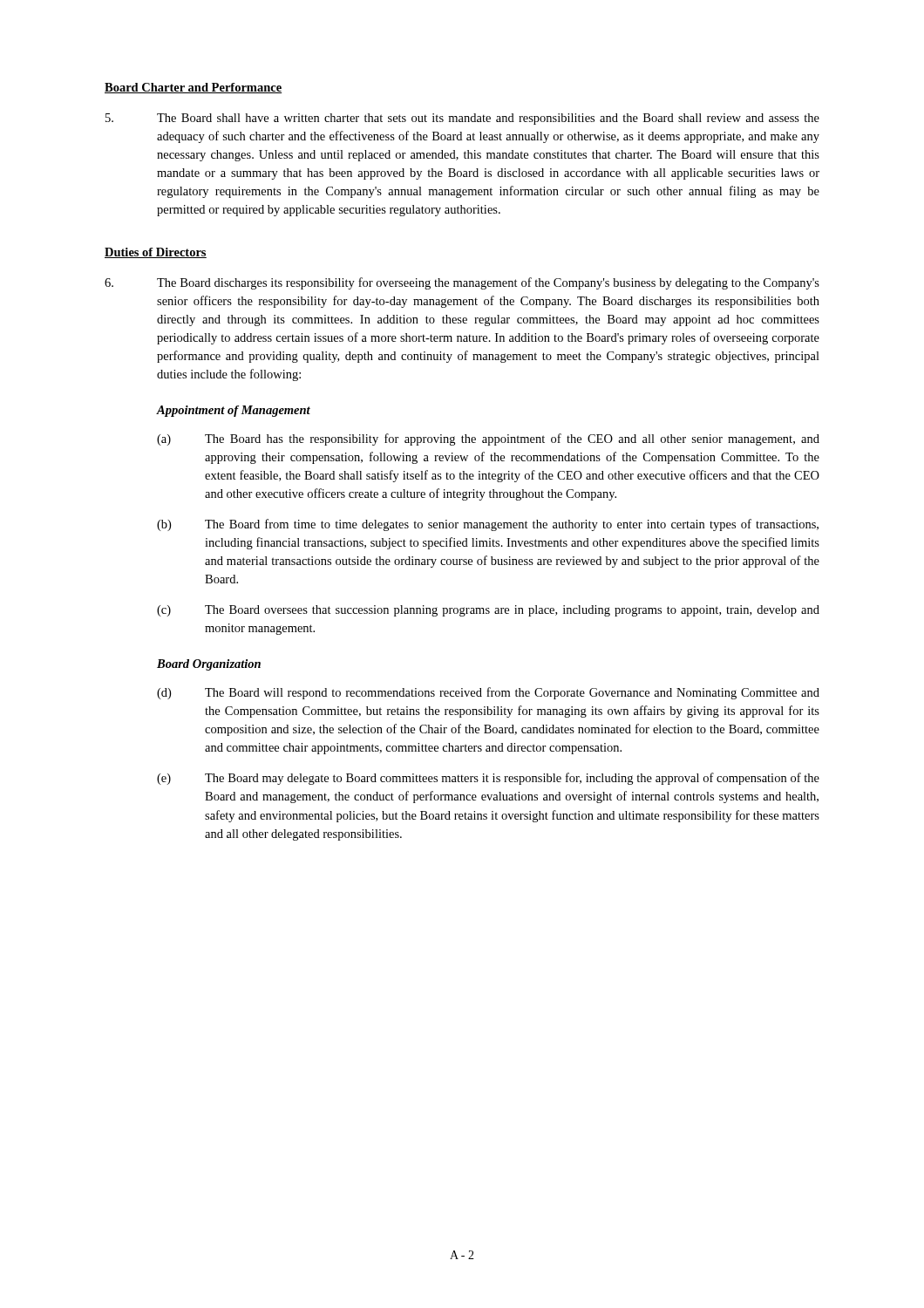The height and width of the screenshot is (1308, 924).
Task: Click on the list item with the text "(e) The Board may delegate to"
Action: click(488, 806)
